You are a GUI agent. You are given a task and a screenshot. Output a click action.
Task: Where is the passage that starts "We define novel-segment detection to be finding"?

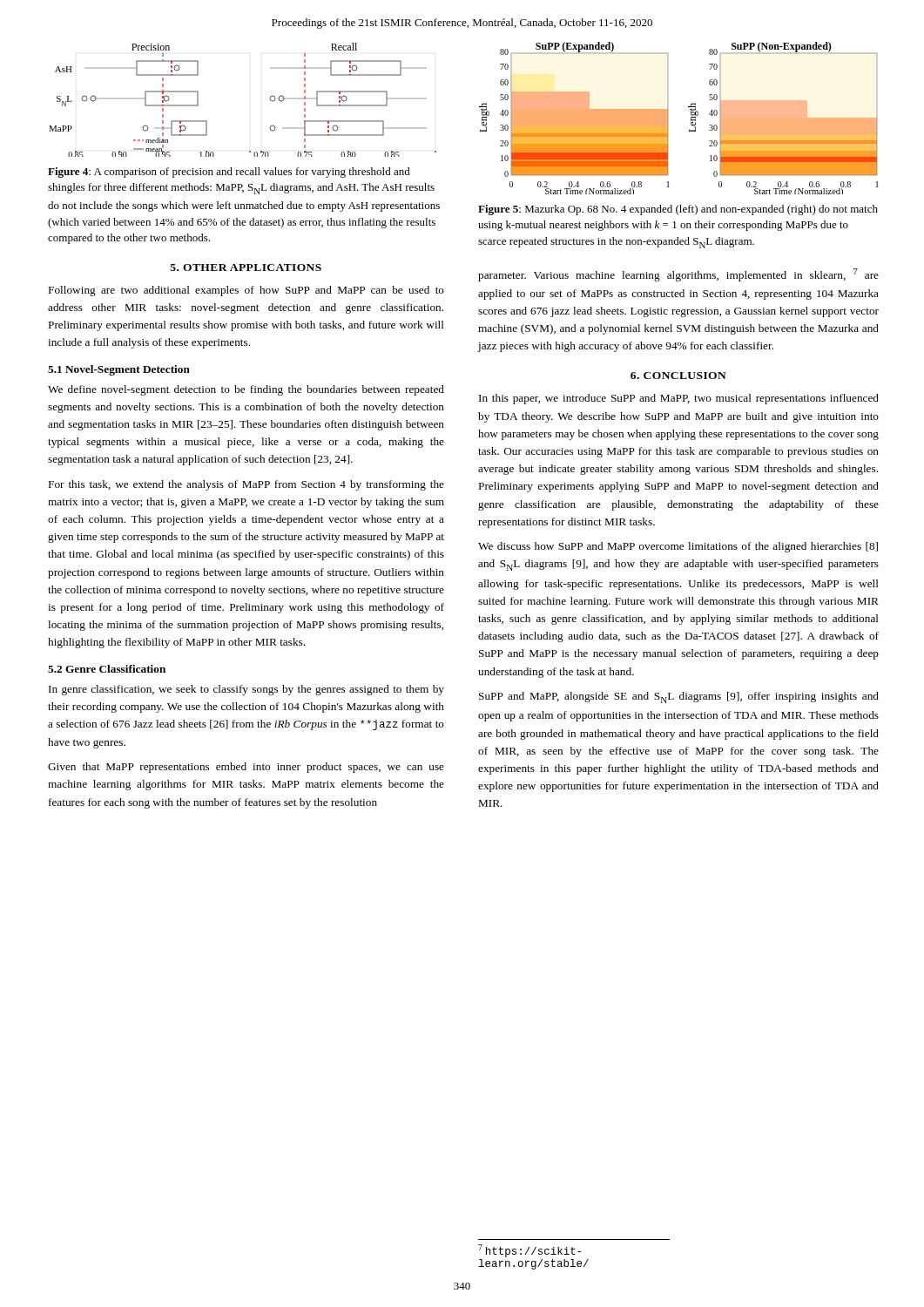click(246, 424)
